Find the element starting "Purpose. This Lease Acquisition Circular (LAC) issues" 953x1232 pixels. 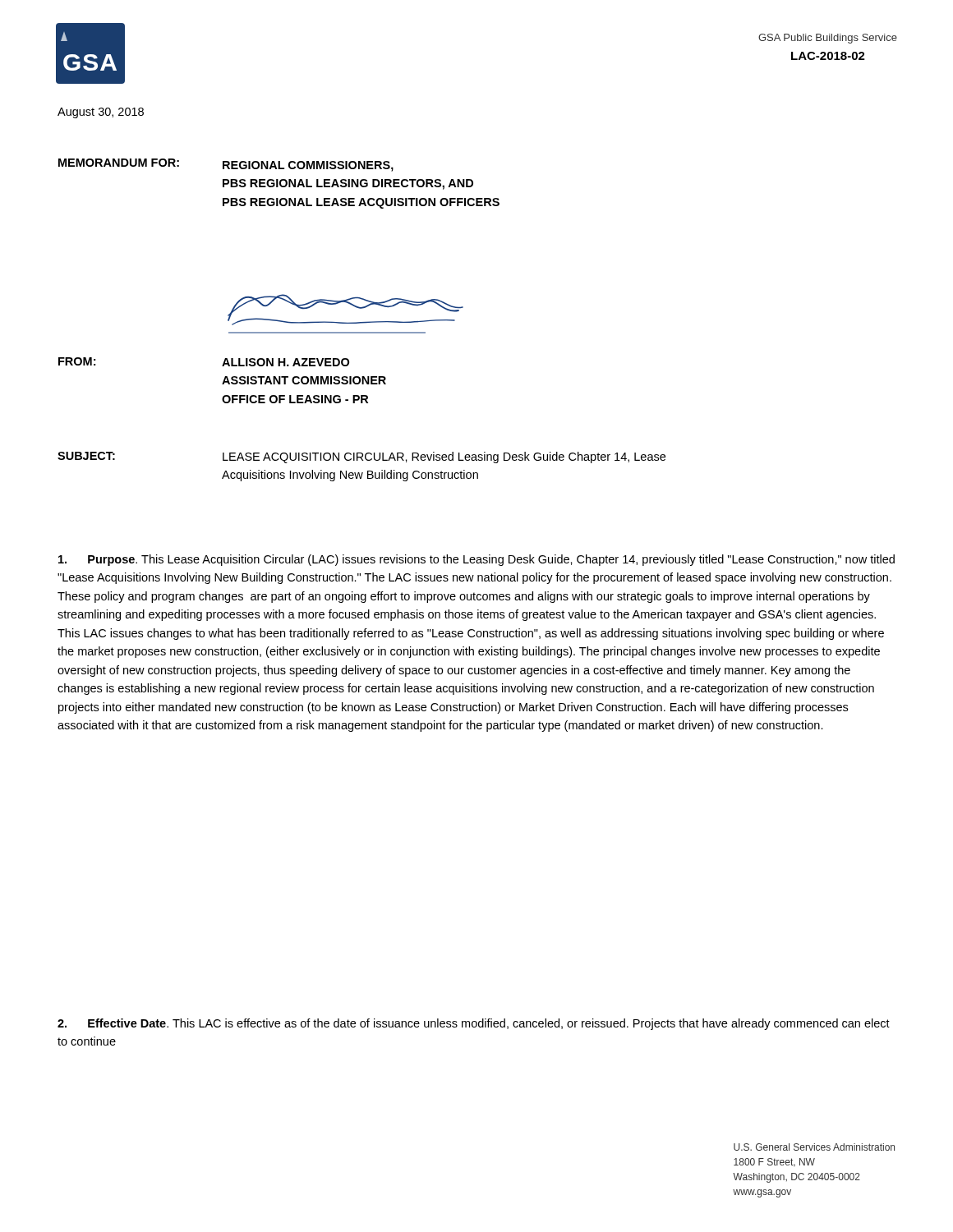[476, 642]
